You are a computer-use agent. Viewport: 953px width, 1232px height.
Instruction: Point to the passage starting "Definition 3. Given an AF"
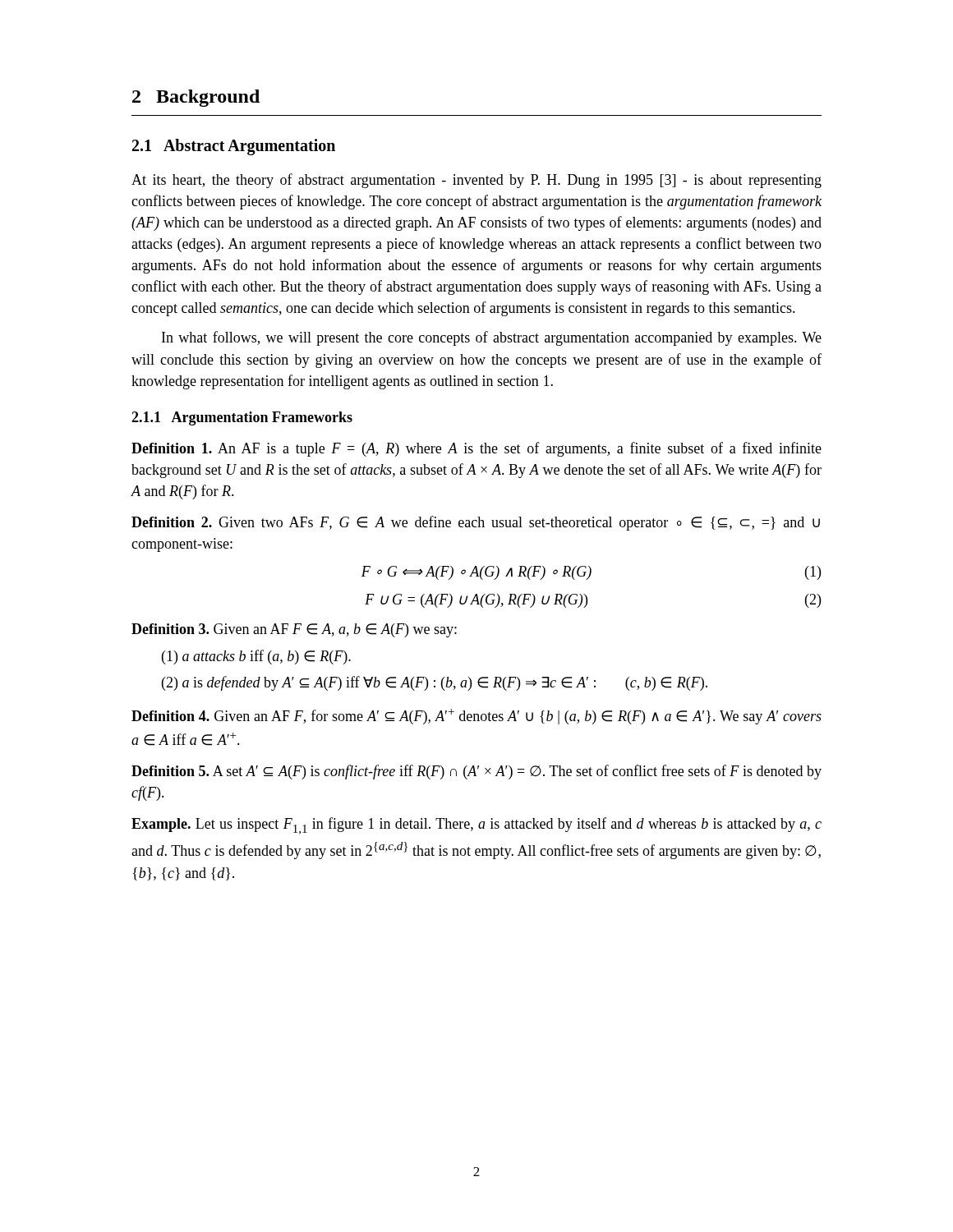tap(294, 630)
